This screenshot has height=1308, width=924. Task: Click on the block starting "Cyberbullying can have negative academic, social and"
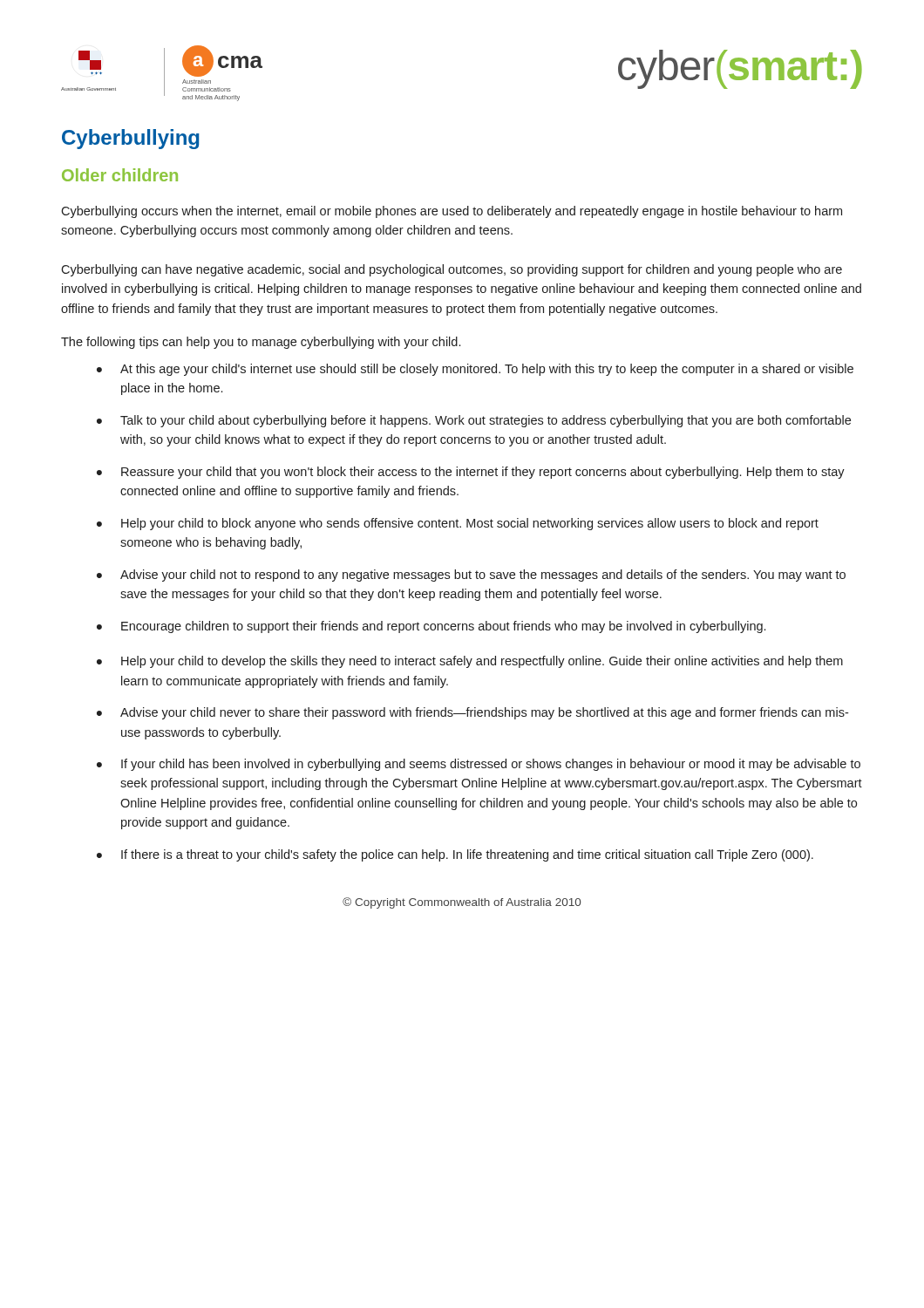(x=462, y=289)
